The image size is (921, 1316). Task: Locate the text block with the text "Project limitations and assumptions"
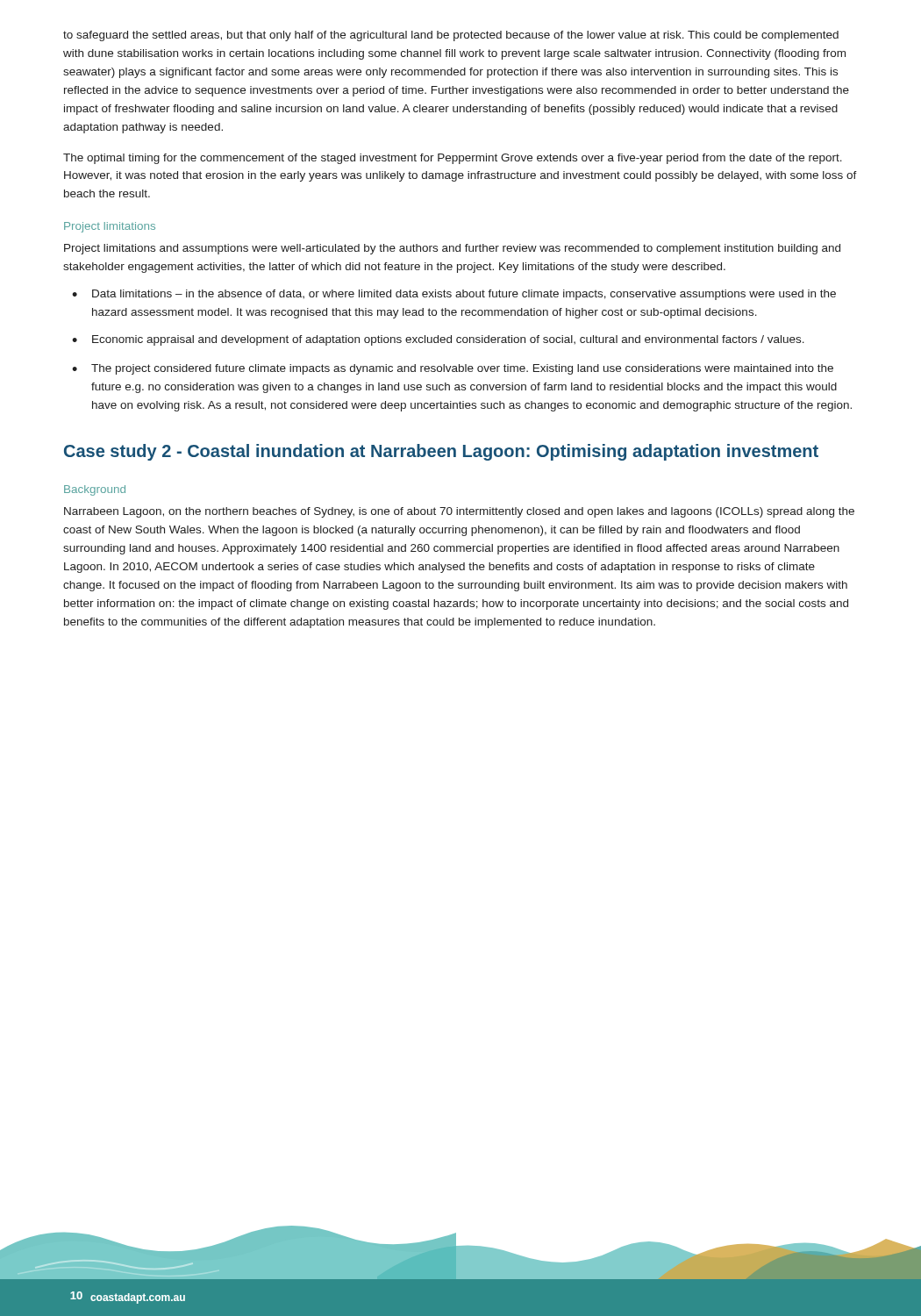tap(452, 257)
